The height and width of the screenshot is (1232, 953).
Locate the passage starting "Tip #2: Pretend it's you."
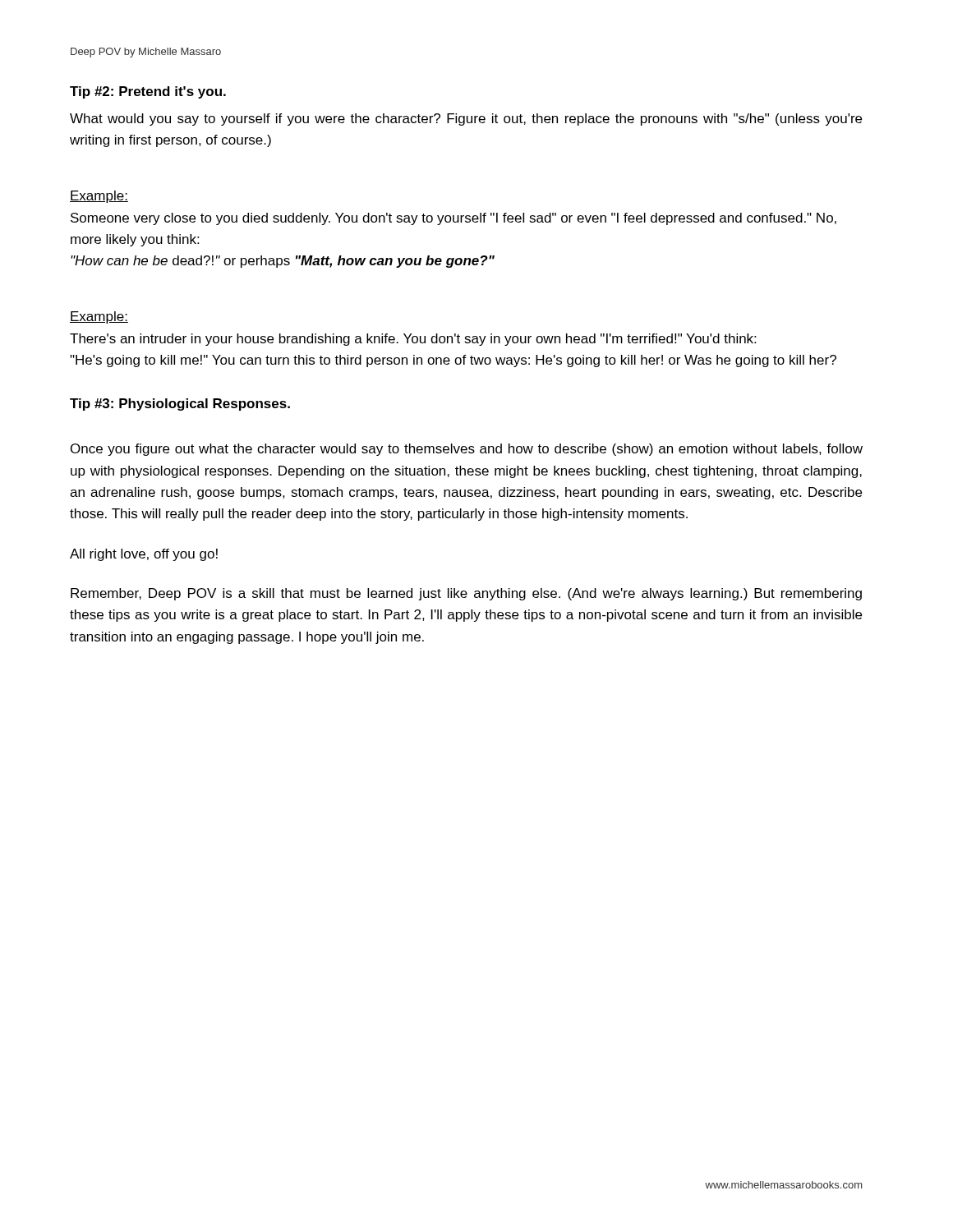coord(148,92)
